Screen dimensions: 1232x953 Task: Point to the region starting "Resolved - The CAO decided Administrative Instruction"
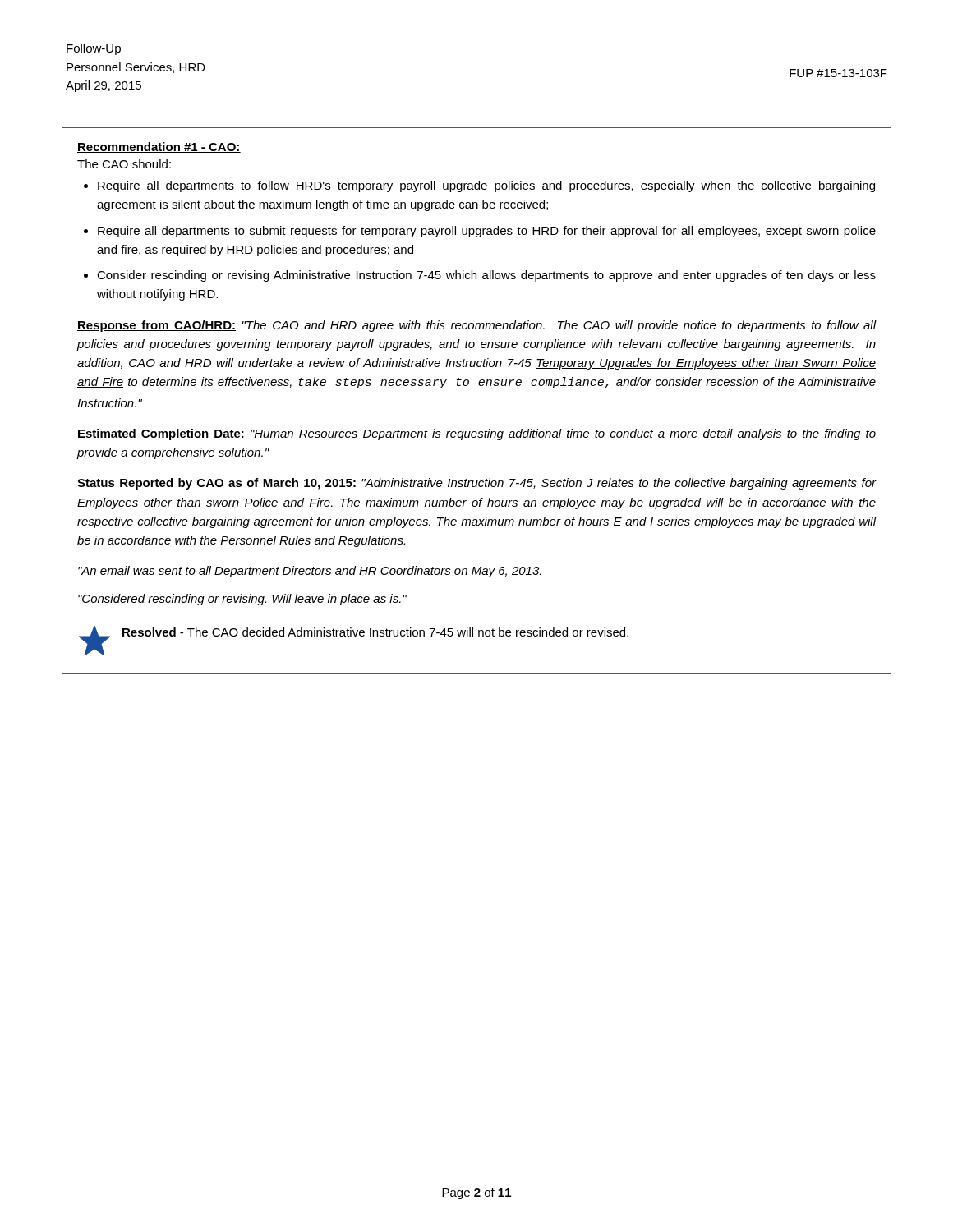pos(376,632)
